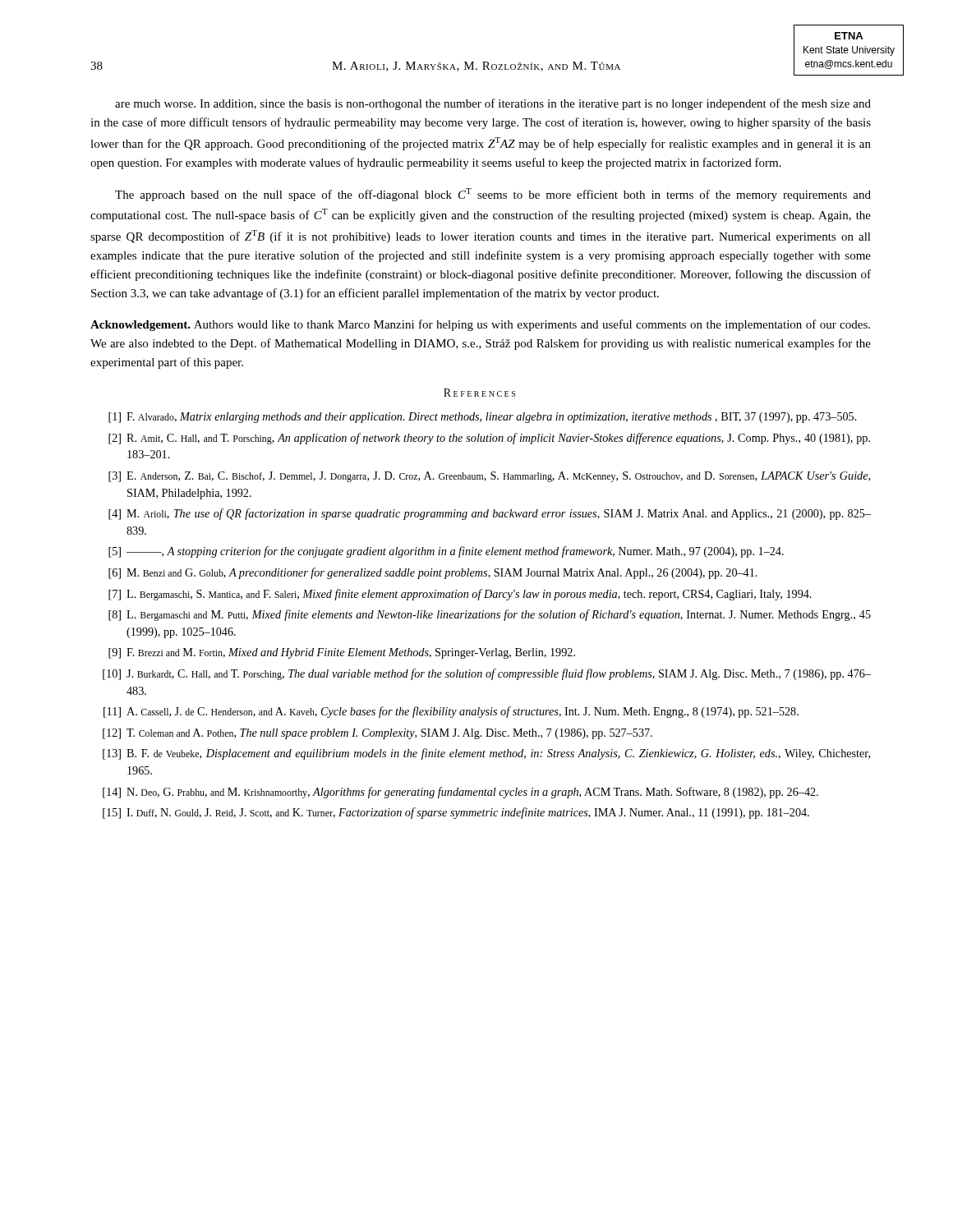953x1232 pixels.
Task: Locate the list item that says "[3] E. Anderson, Z. Bai, C. Bischof, J."
Action: (x=481, y=484)
